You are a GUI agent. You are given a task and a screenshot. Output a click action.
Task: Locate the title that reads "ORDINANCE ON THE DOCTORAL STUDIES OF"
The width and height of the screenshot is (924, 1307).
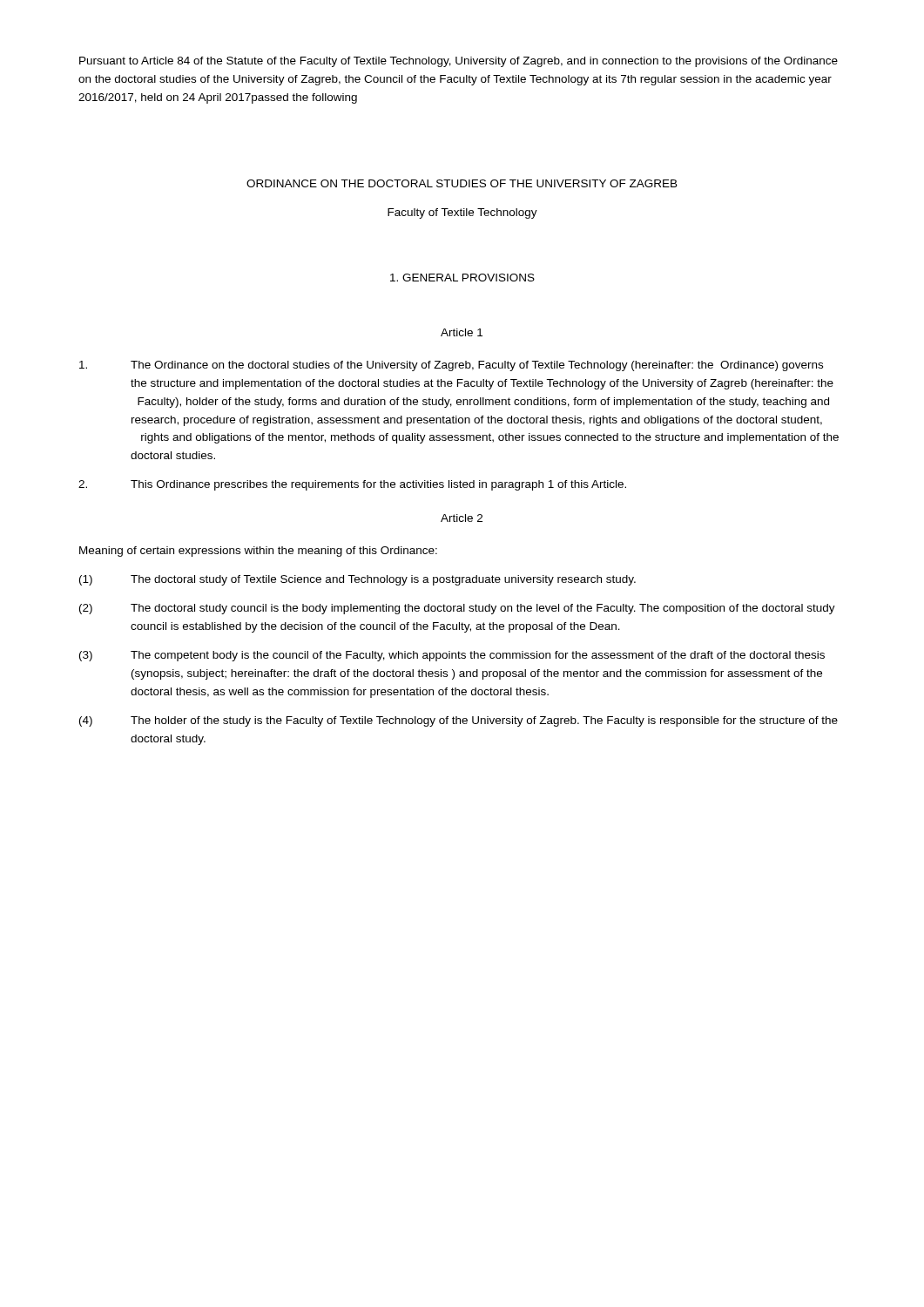(462, 183)
